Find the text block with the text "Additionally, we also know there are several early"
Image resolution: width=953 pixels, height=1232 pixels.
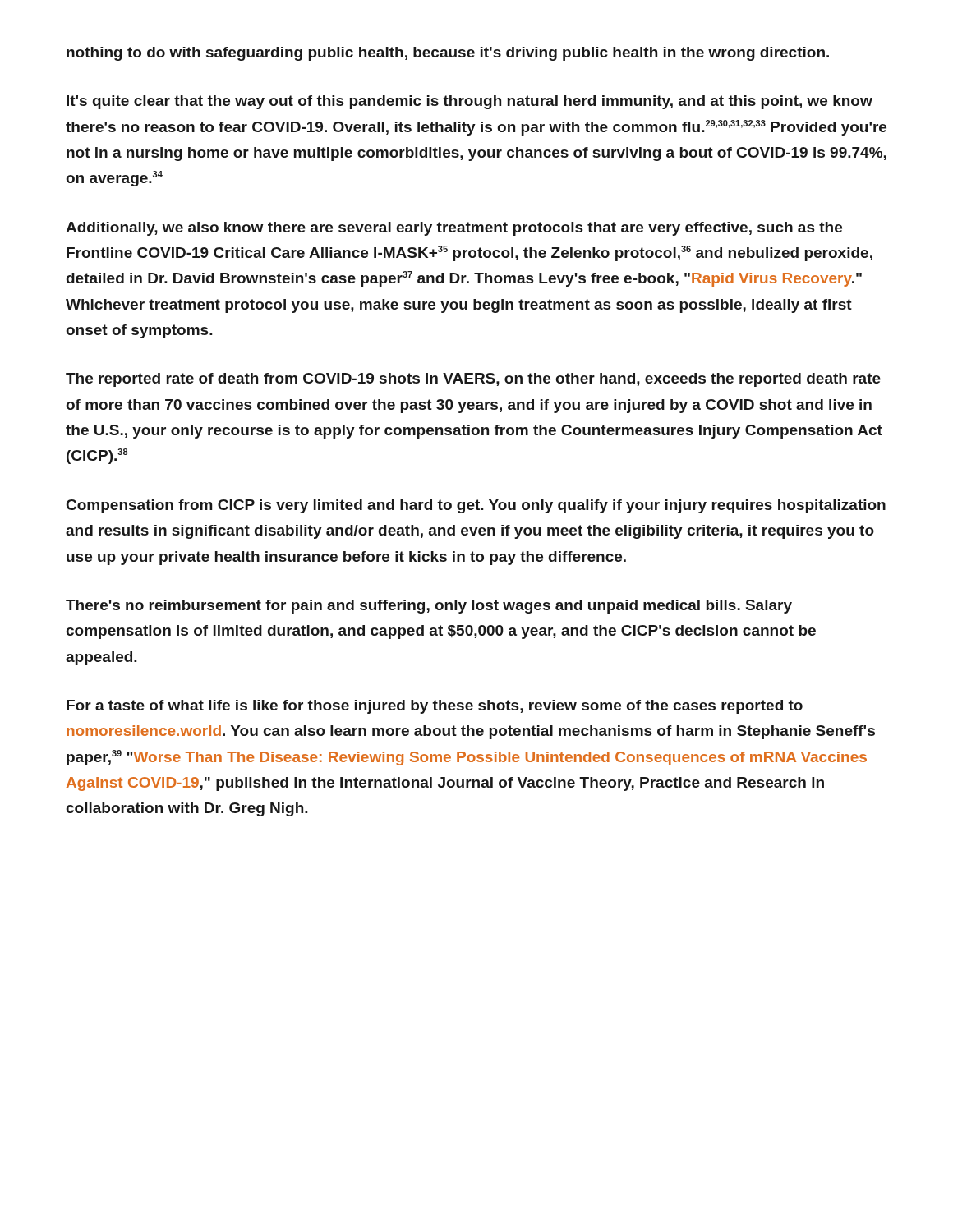pos(469,278)
